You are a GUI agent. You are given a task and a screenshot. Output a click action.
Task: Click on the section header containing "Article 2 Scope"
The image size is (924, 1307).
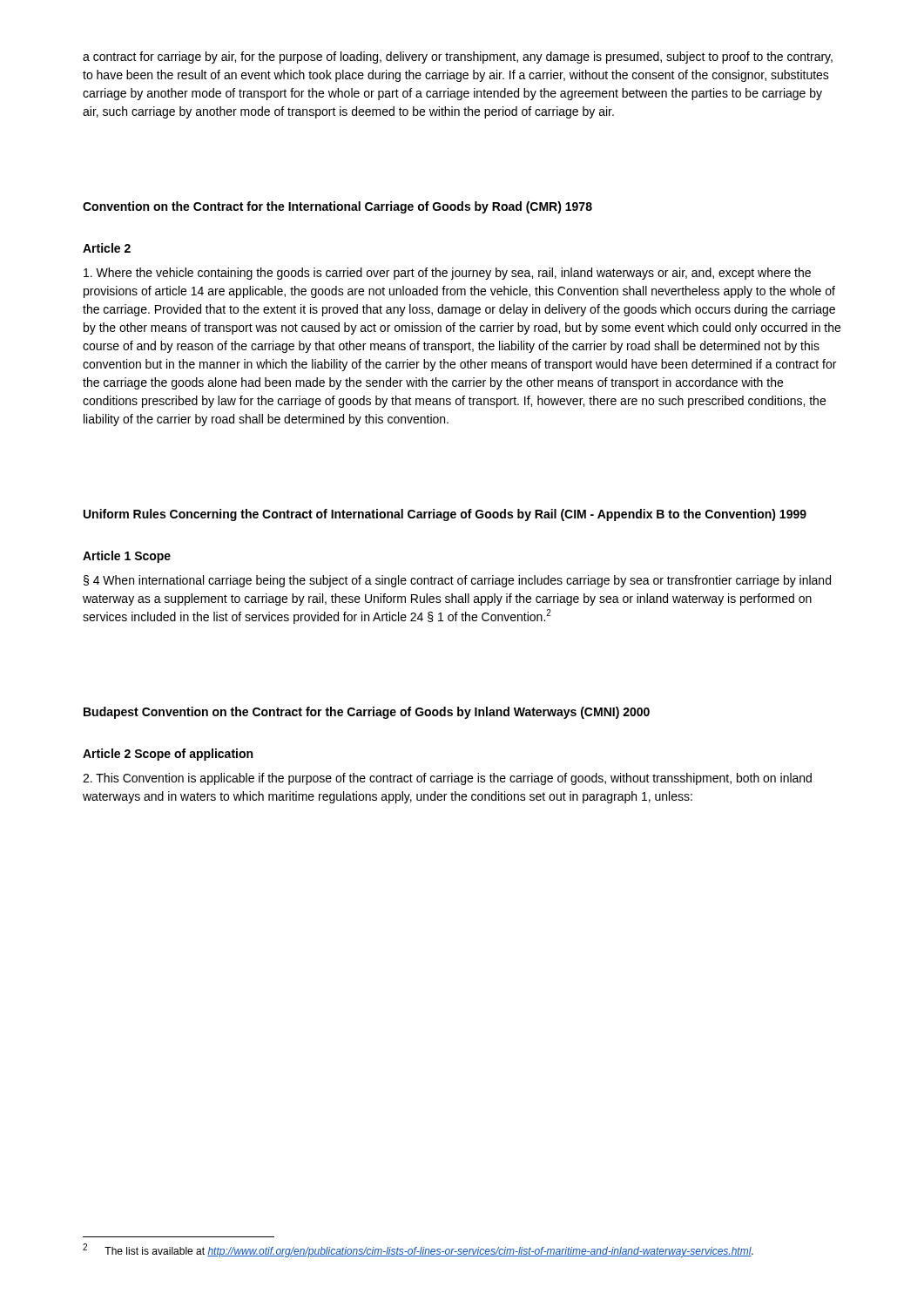(x=168, y=754)
